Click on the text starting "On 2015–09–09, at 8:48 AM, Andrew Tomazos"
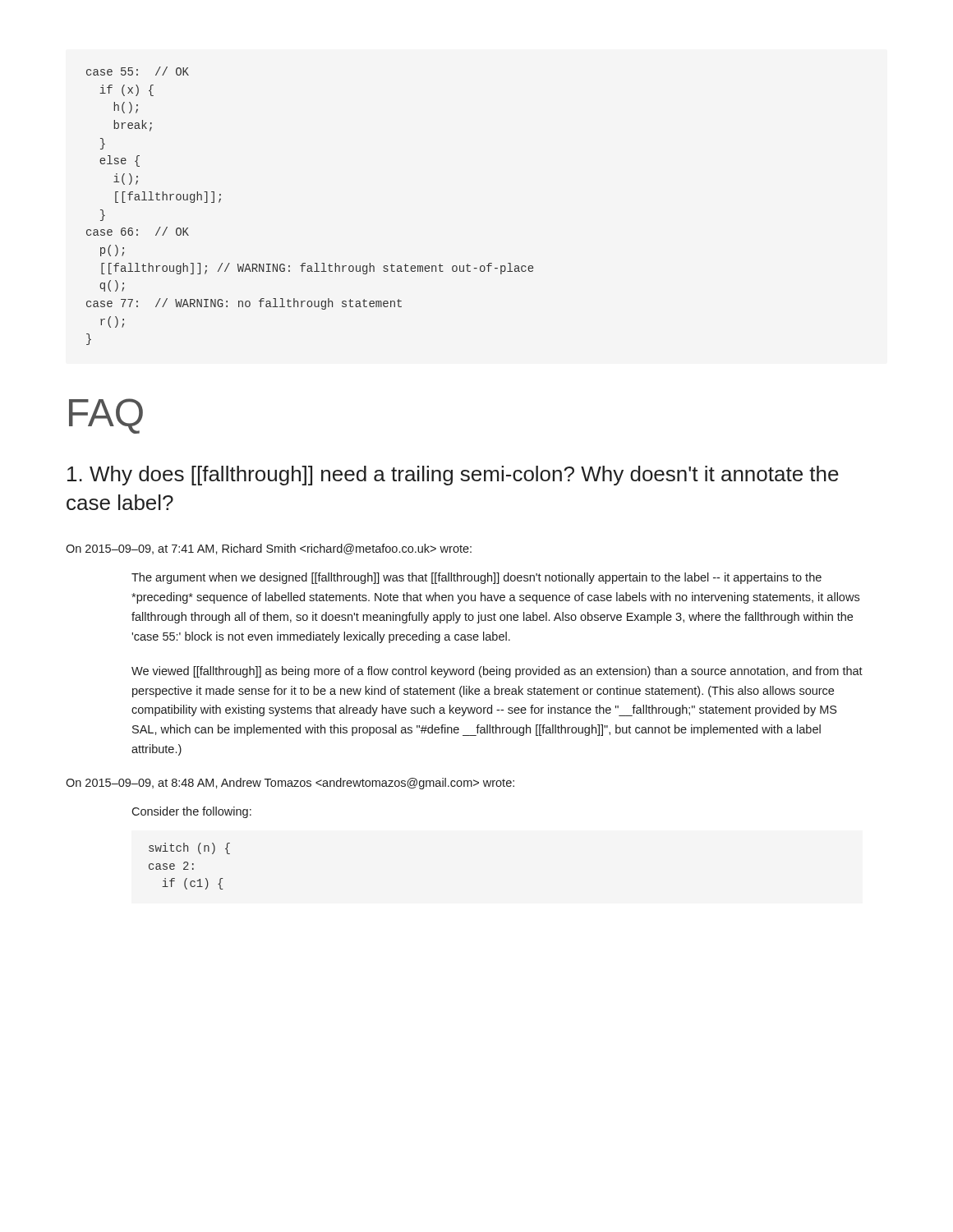 (476, 784)
